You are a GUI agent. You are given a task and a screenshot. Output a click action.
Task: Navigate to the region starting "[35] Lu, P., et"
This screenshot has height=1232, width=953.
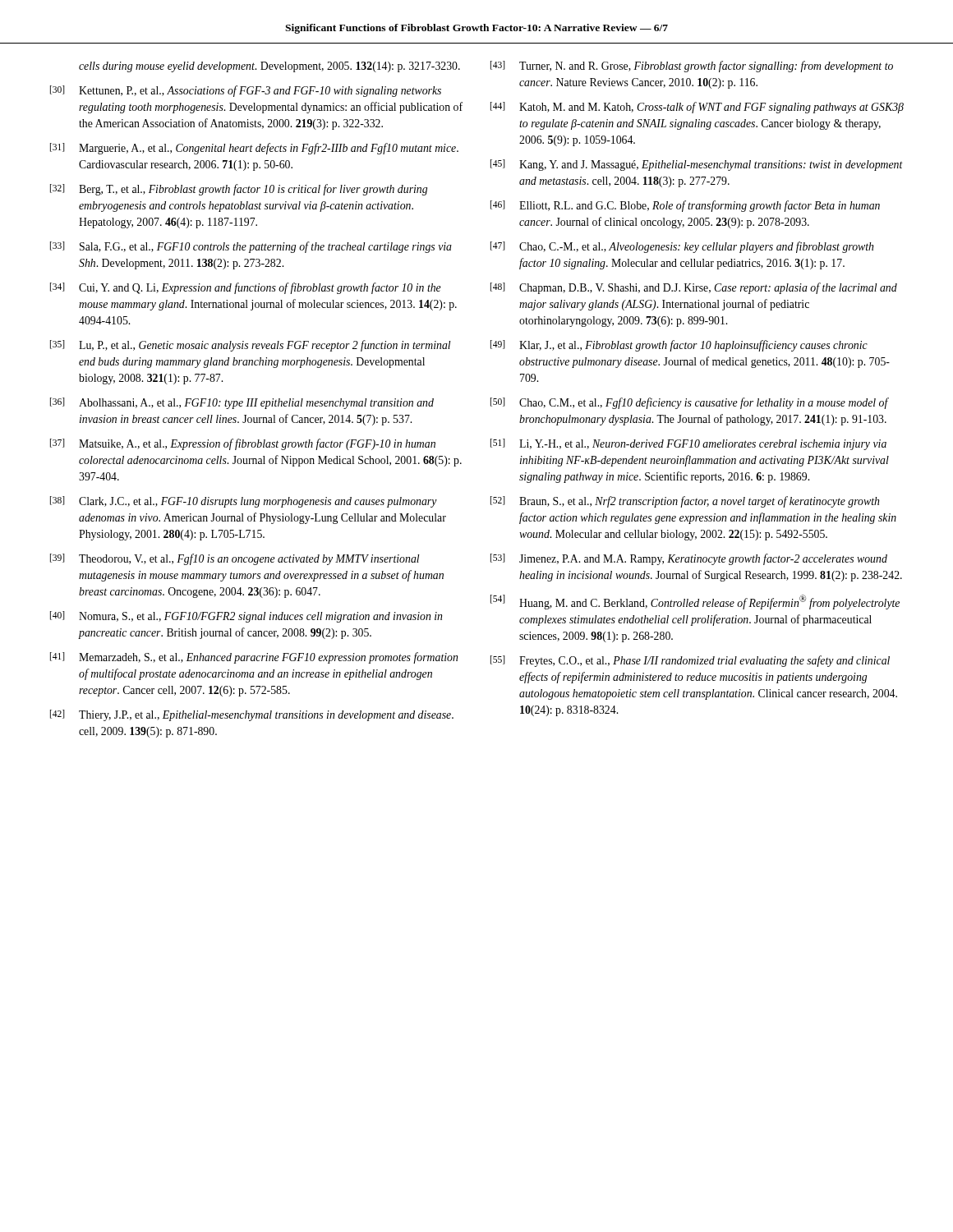(x=256, y=362)
